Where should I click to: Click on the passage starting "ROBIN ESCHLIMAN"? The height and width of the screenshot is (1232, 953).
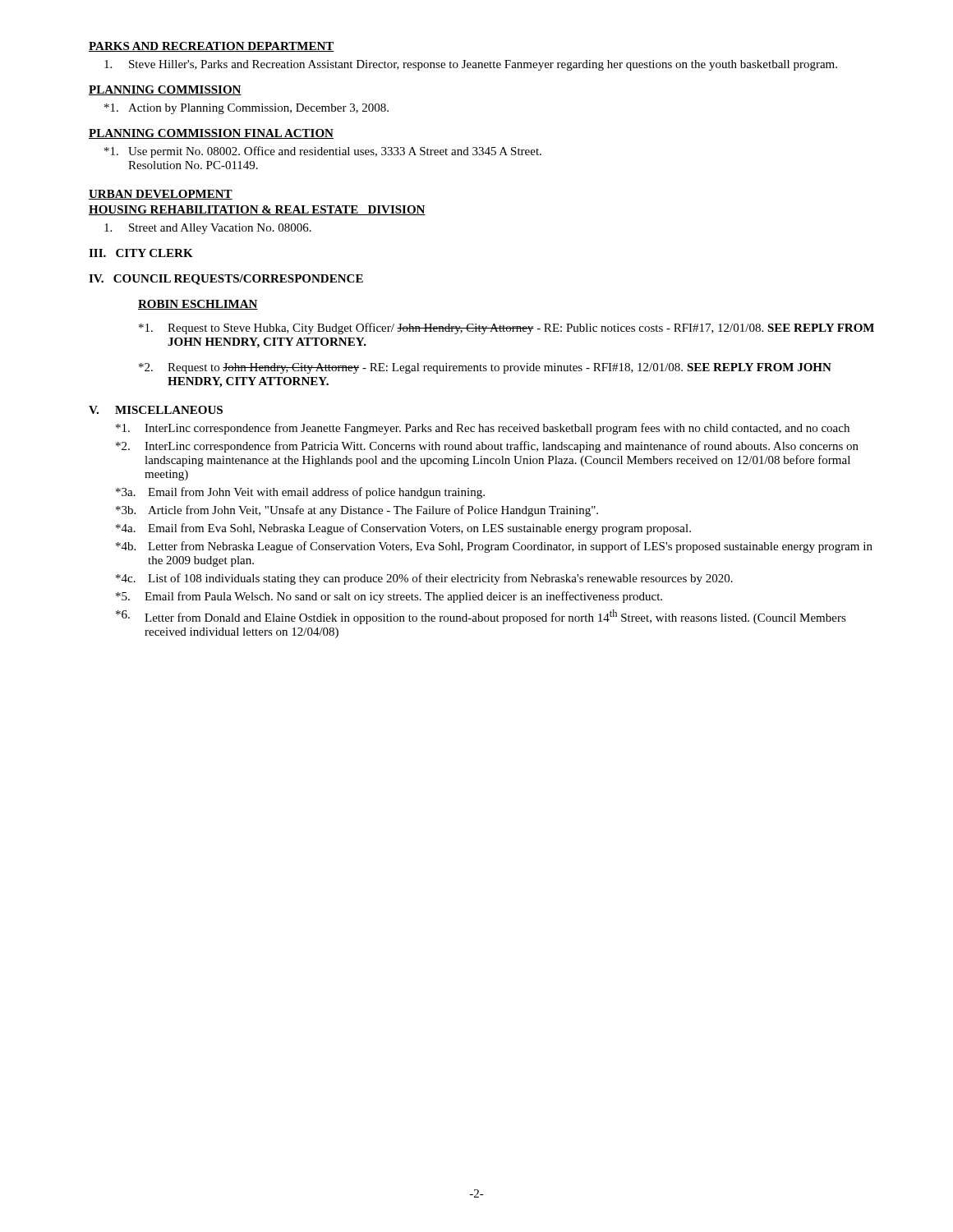198,304
